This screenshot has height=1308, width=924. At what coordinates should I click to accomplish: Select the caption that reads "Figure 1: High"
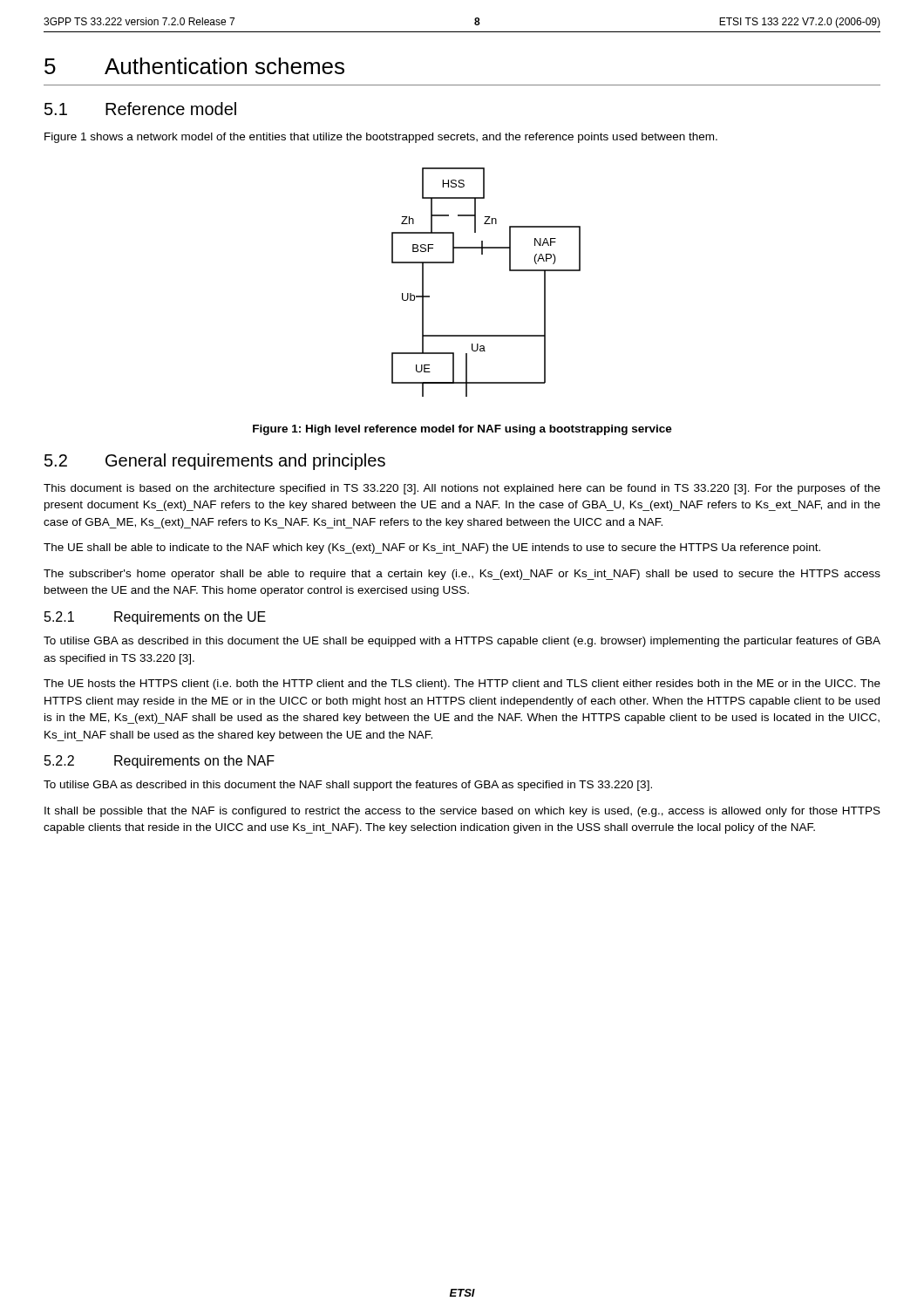[462, 428]
